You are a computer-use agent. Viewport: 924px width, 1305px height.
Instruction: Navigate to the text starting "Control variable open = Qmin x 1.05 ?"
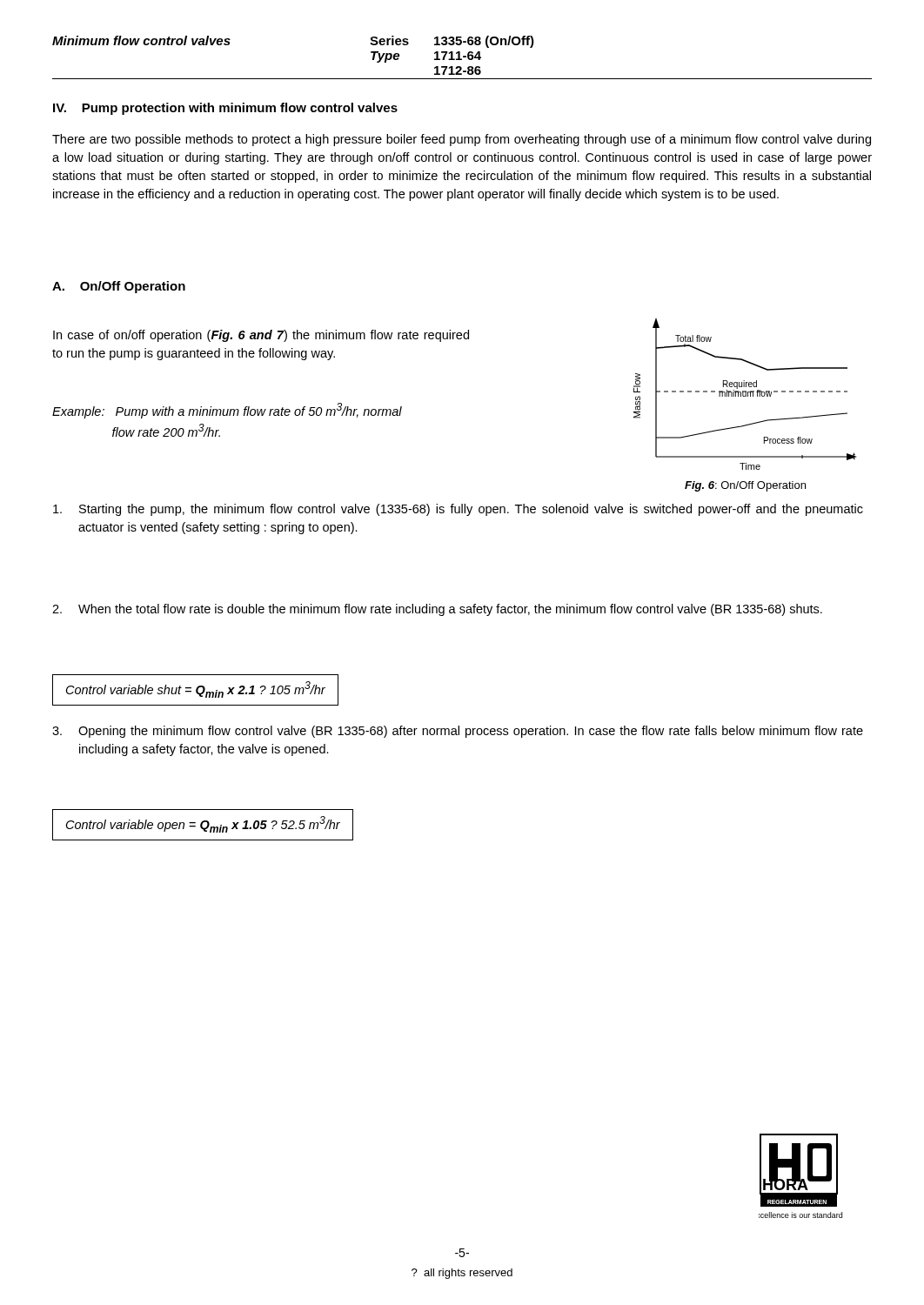click(x=203, y=825)
